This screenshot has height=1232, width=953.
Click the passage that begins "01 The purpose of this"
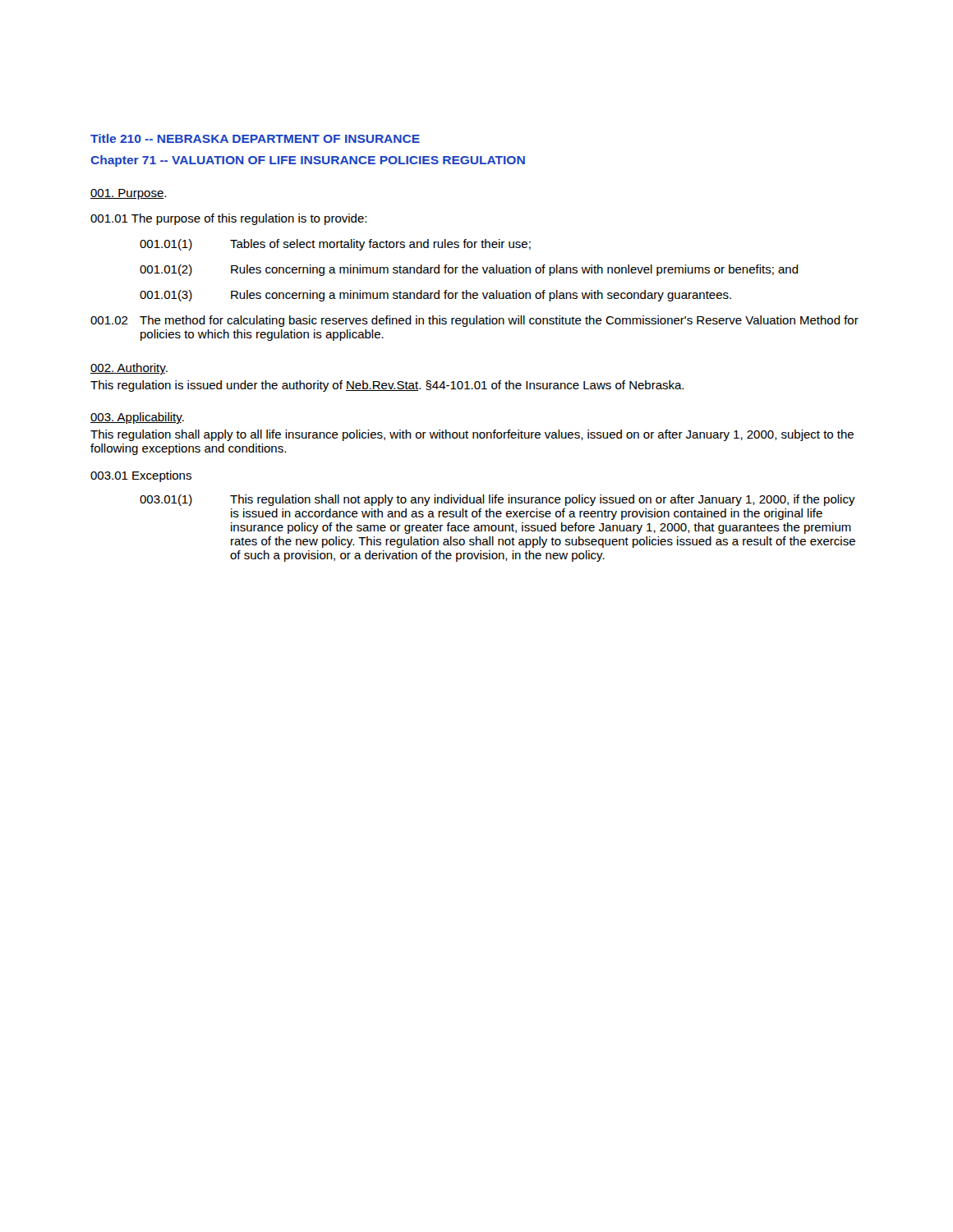click(229, 218)
